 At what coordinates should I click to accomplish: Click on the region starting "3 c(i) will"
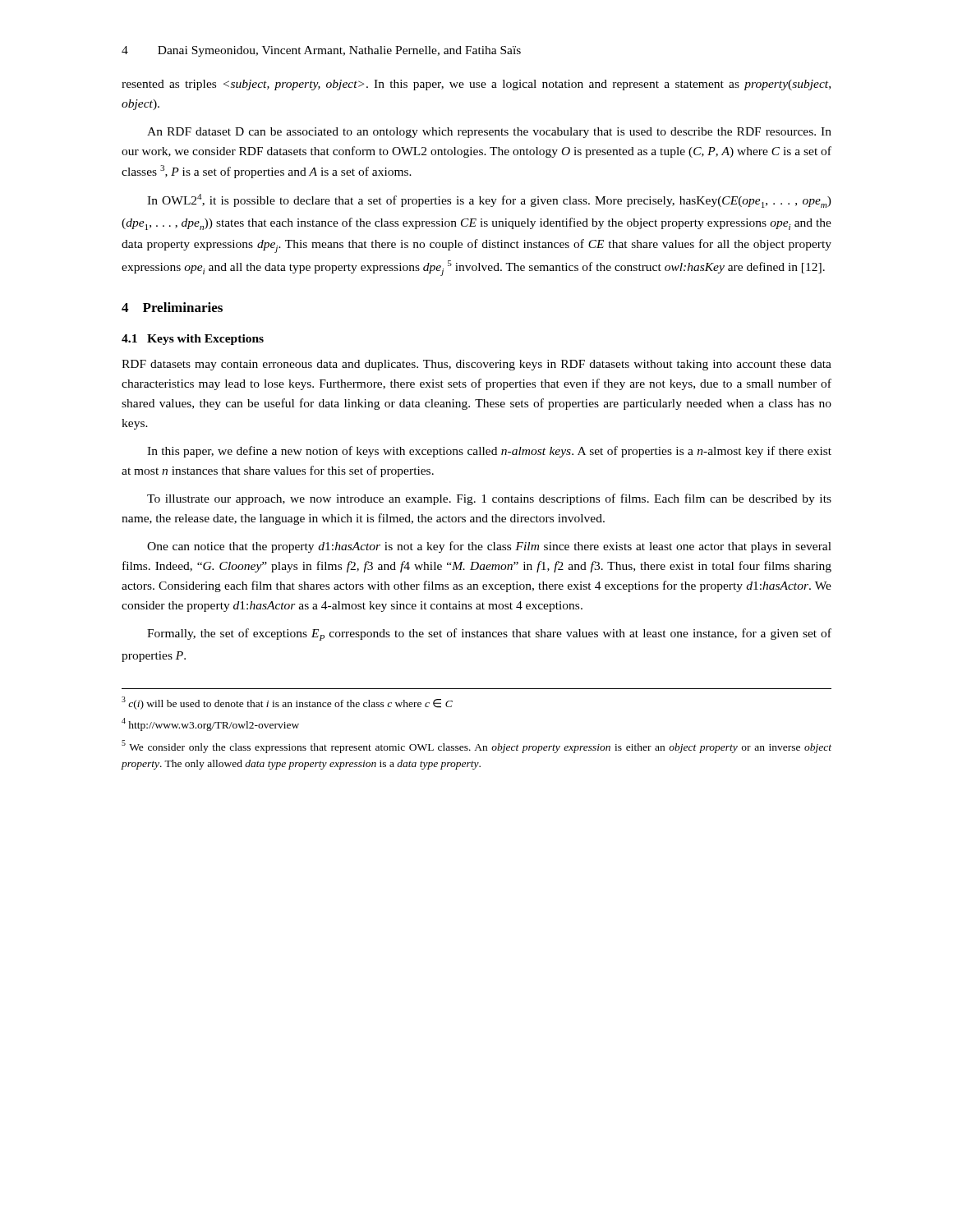pos(287,702)
